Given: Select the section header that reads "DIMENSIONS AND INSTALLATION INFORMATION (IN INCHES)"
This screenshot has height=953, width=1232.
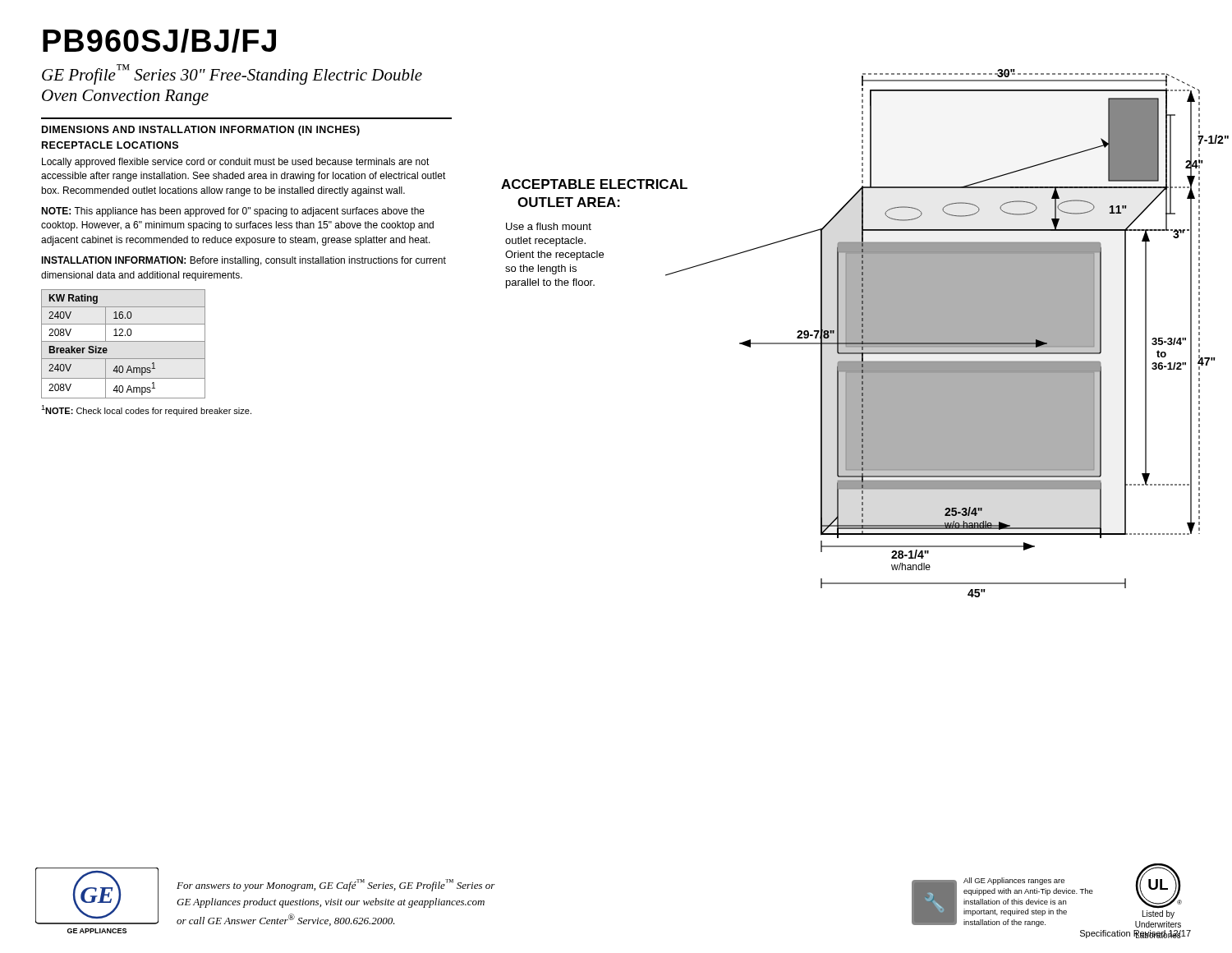Looking at the screenshot, I should tap(201, 130).
